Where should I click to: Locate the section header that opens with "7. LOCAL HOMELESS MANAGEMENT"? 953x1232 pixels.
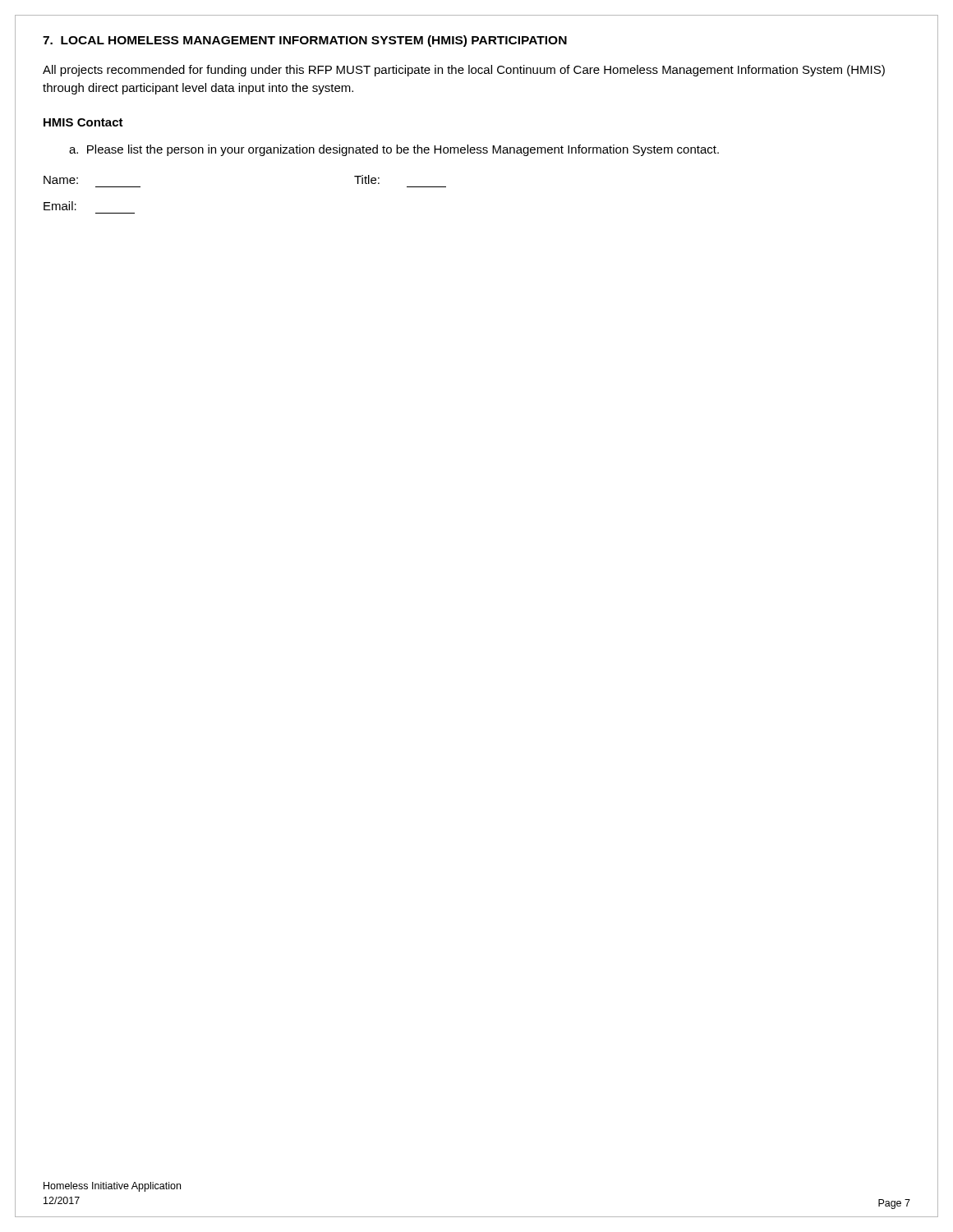[x=305, y=40]
